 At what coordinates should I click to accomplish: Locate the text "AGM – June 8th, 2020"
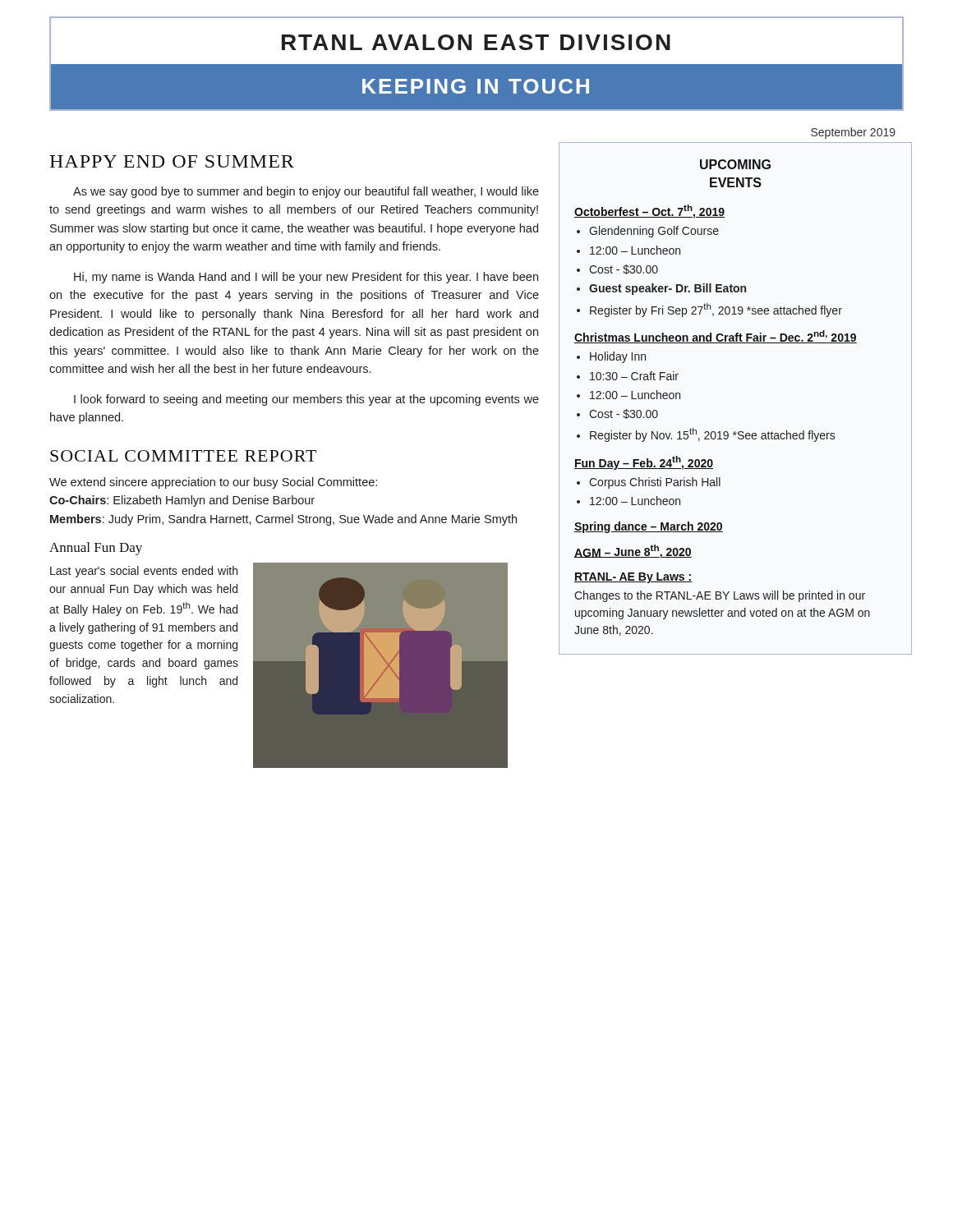pos(633,551)
